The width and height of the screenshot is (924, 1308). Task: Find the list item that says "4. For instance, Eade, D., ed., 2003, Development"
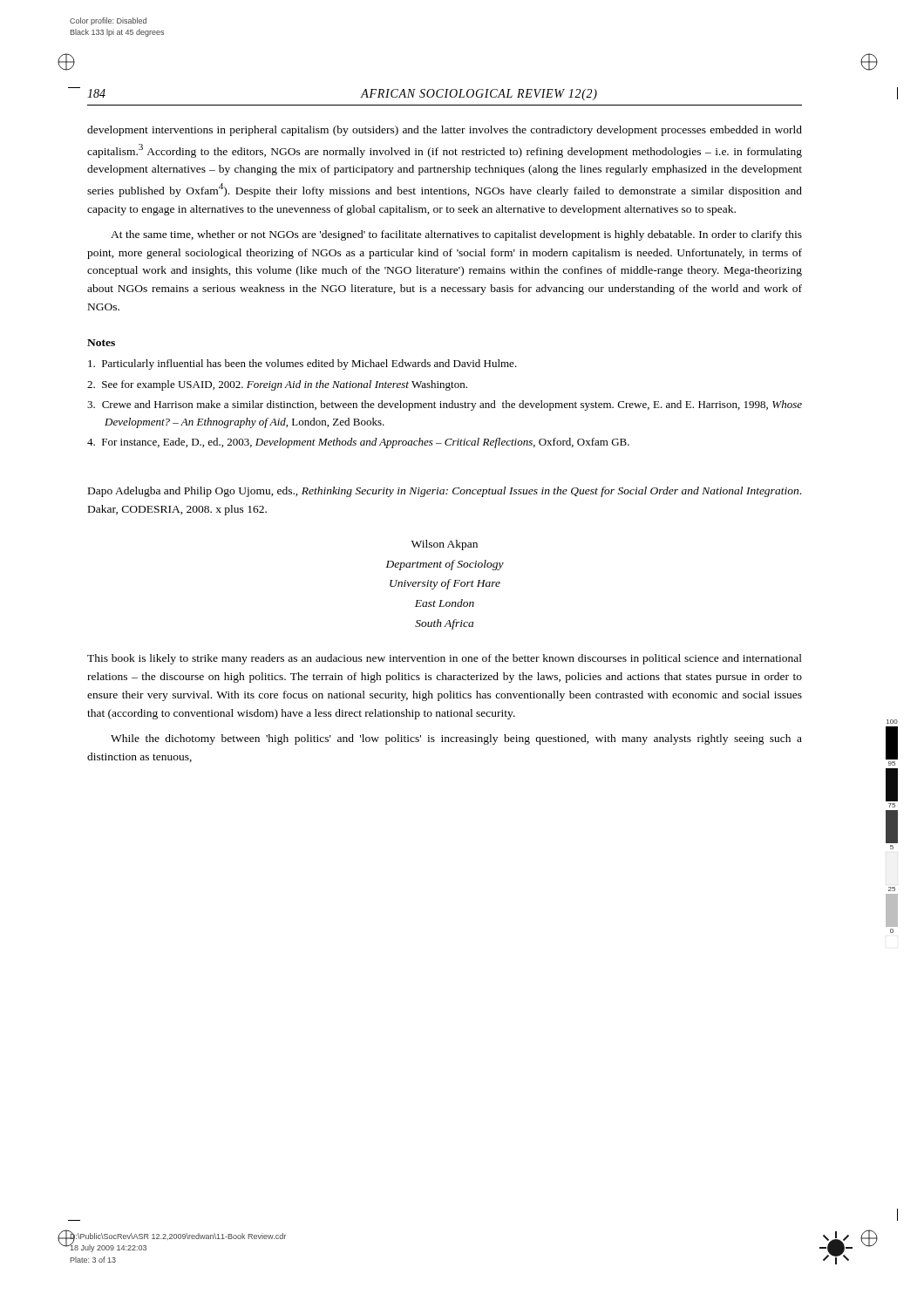(358, 442)
